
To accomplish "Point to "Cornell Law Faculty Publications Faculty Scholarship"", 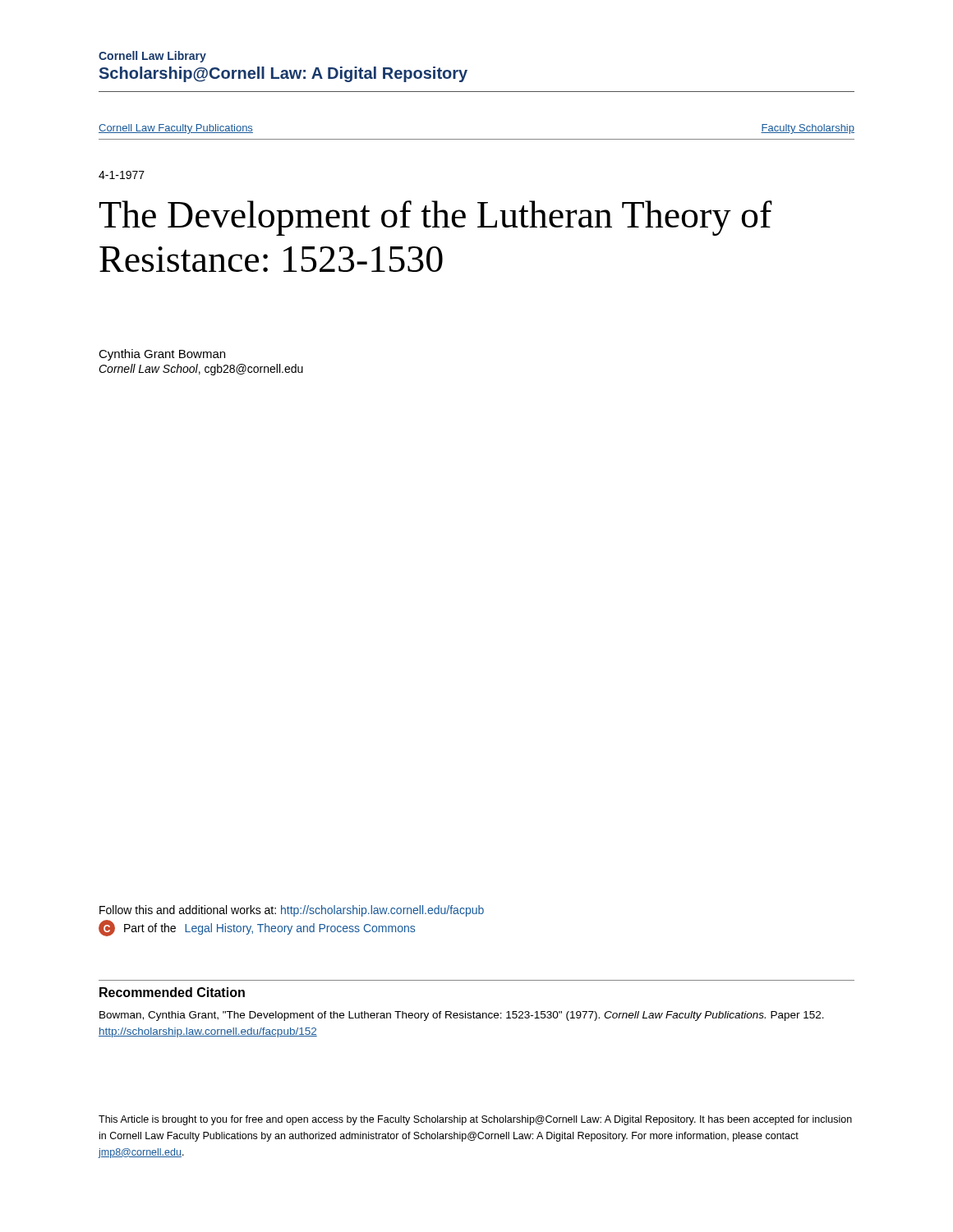I will click(476, 128).
